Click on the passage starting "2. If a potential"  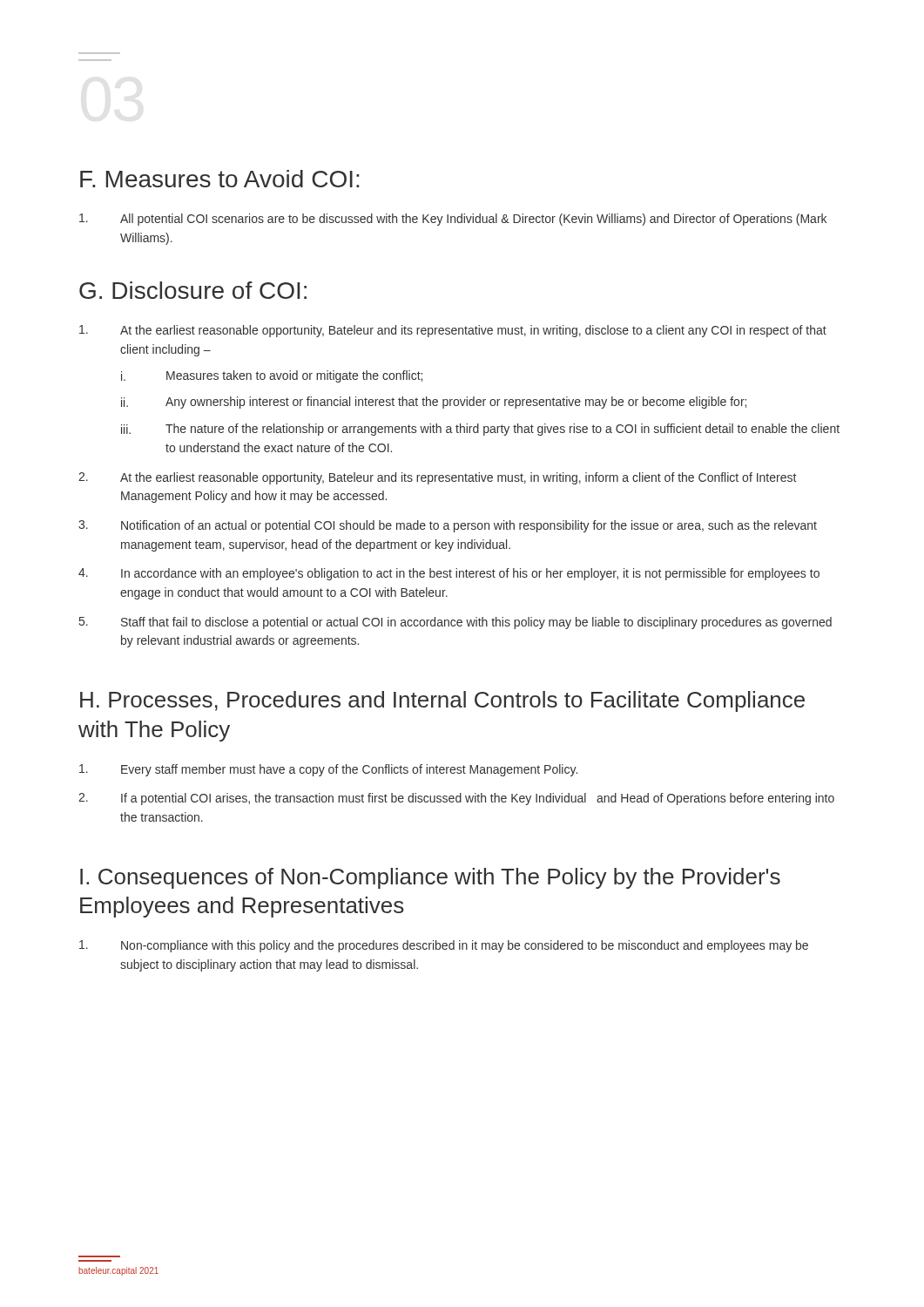[x=462, y=809]
